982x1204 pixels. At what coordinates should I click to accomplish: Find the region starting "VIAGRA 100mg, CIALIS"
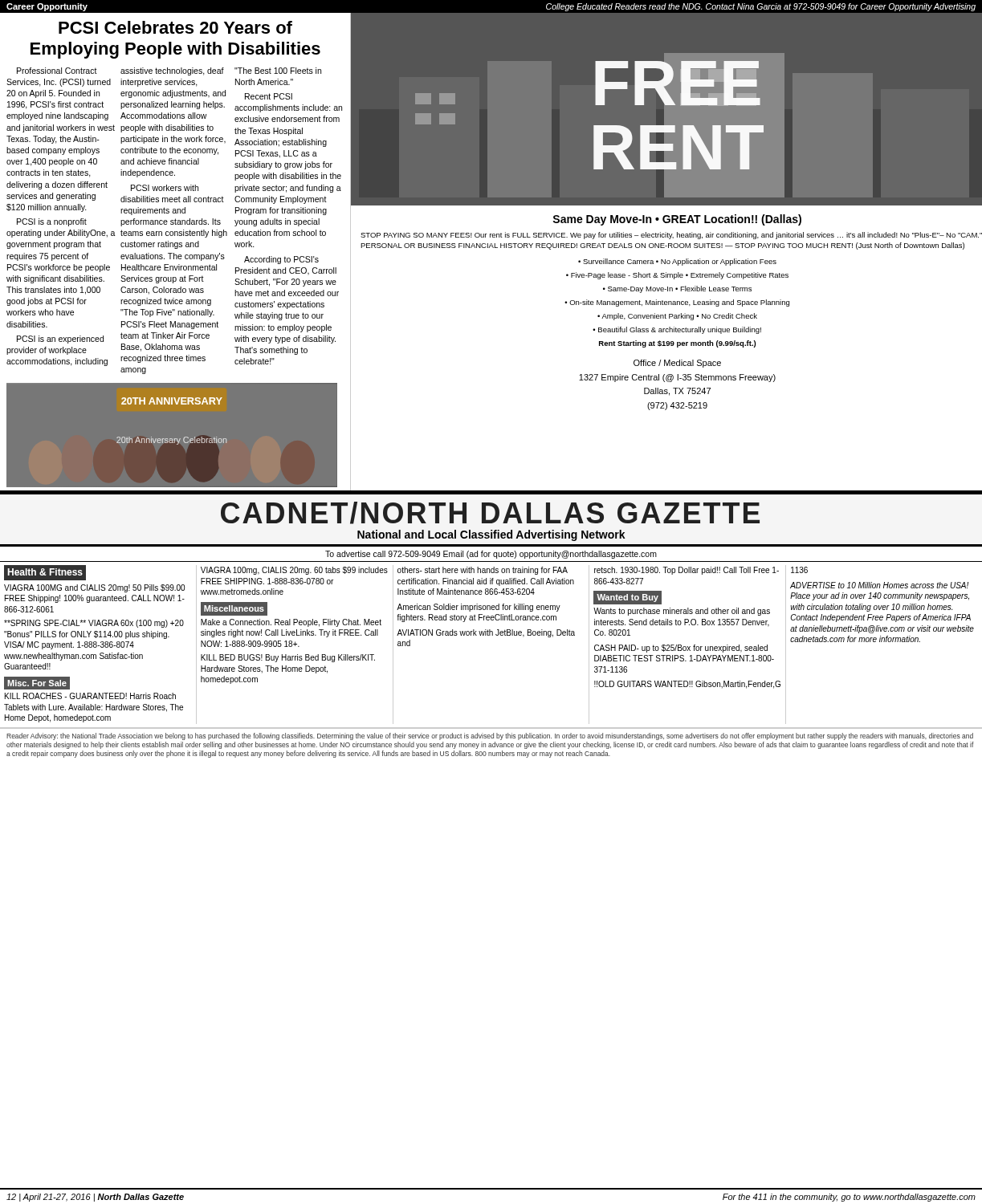click(294, 625)
